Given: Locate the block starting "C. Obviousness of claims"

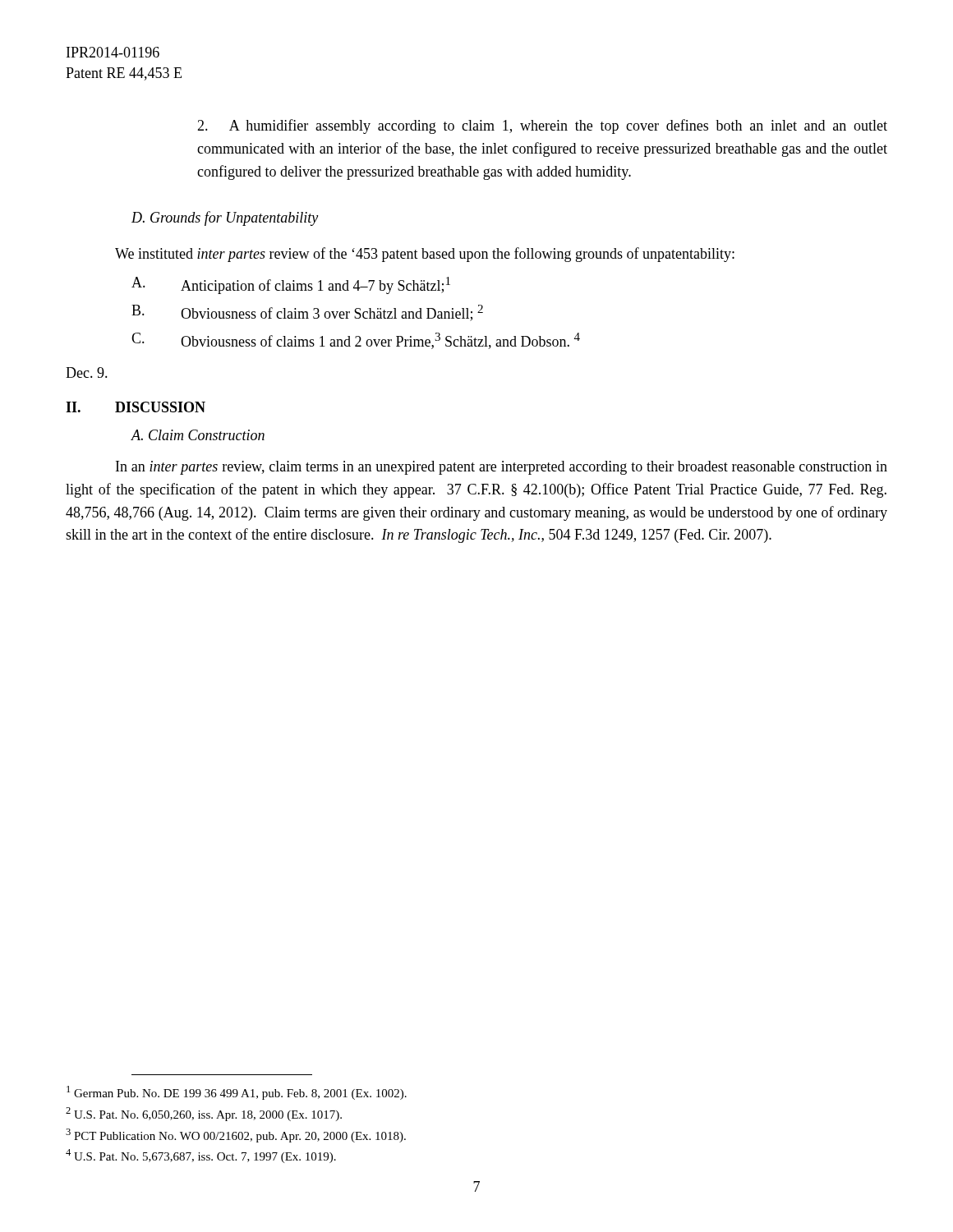Looking at the screenshot, I should [x=509, y=341].
